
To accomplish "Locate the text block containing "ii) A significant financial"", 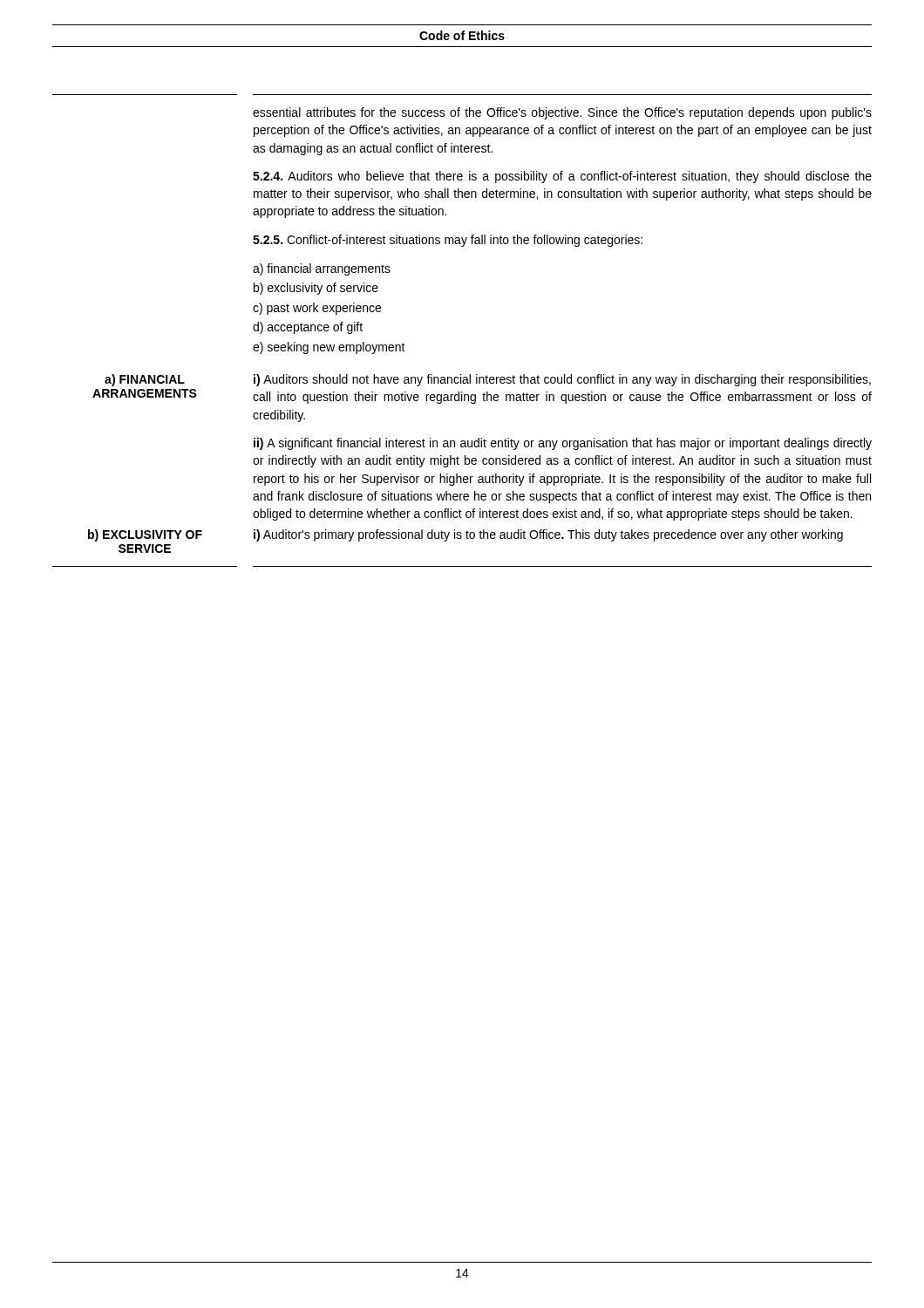I will coord(562,478).
